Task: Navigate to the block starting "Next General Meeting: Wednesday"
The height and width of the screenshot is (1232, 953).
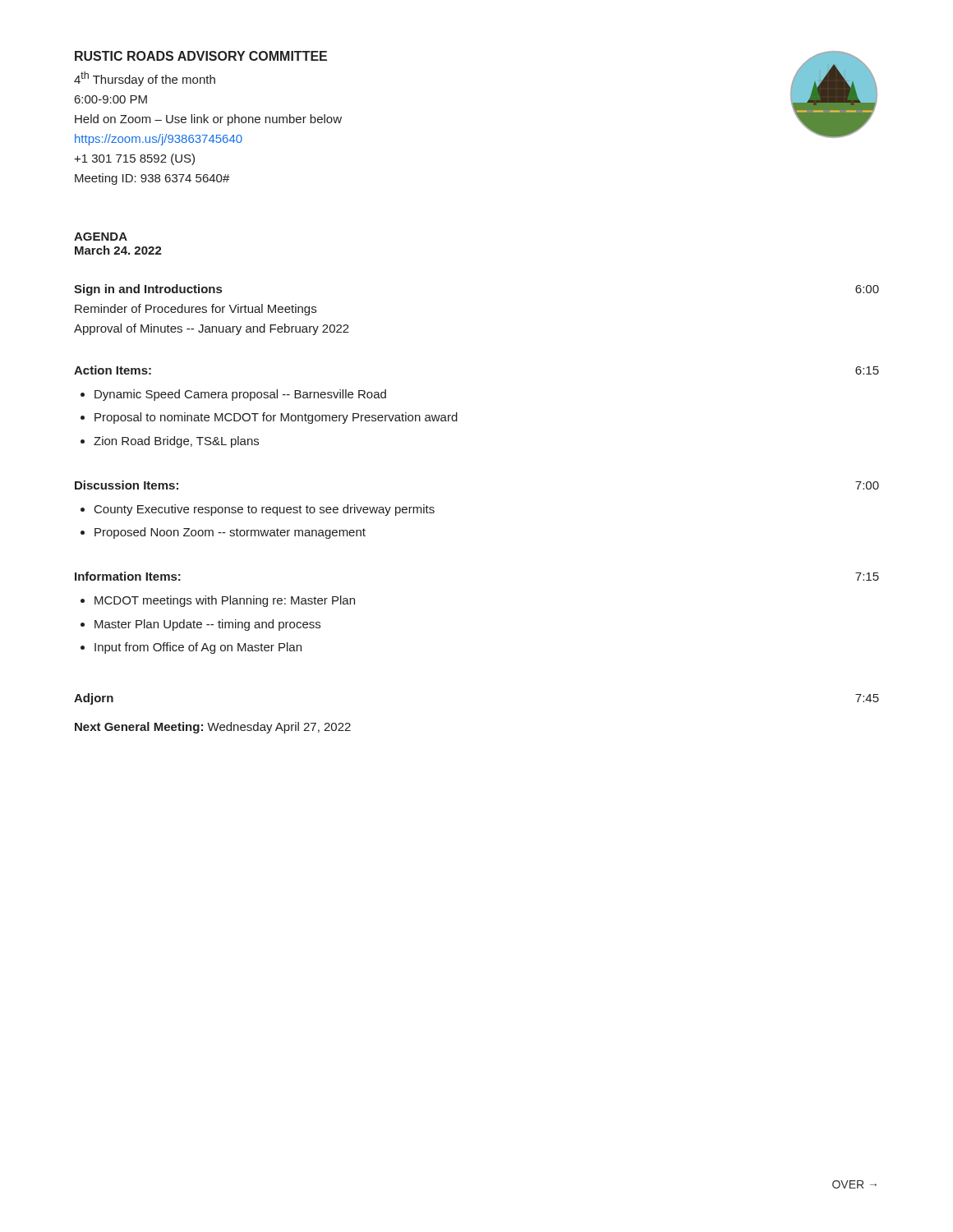Action: (213, 726)
